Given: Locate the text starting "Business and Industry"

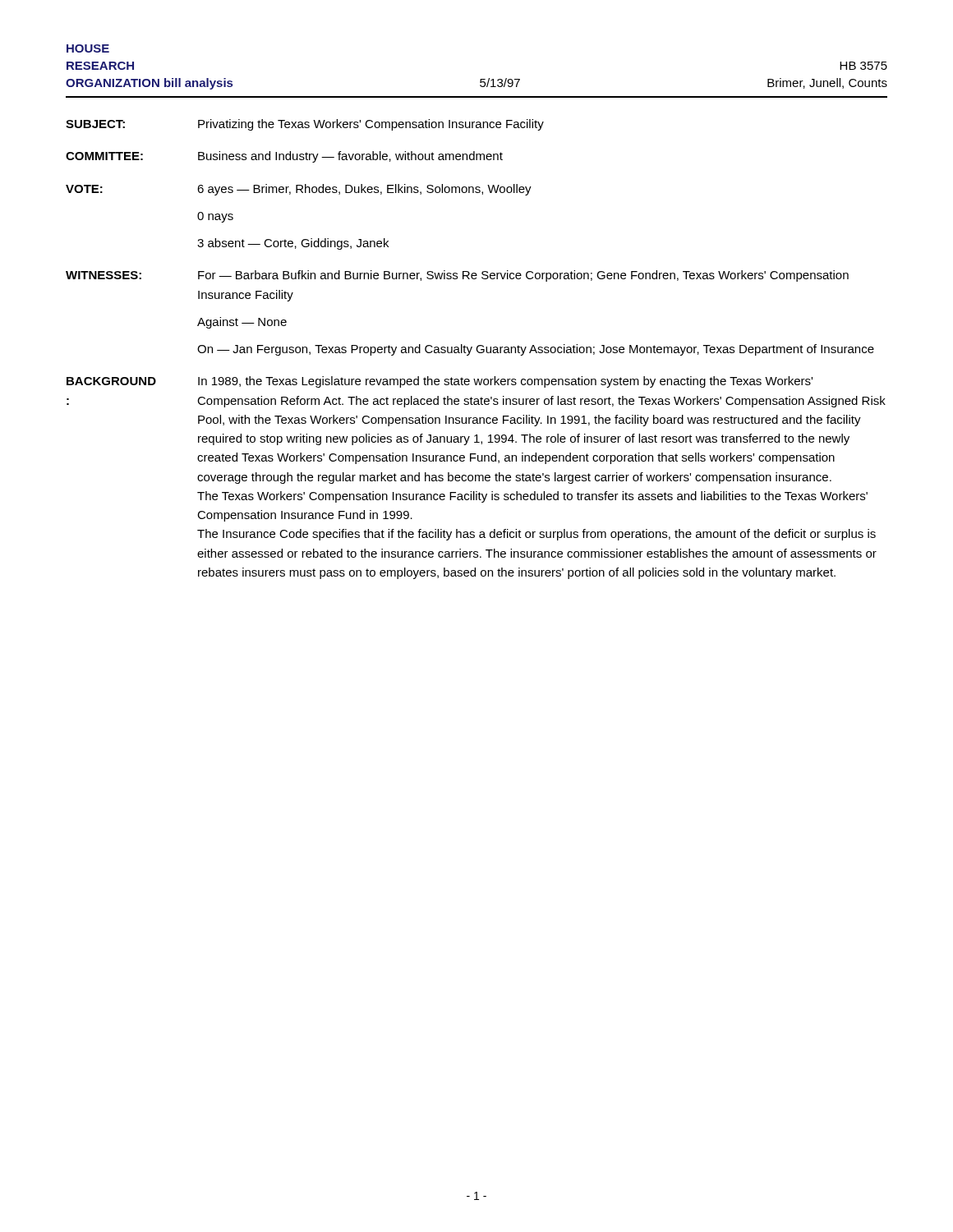Looking at the screenshot, I should pyautogui.click(x=350, y=156).
